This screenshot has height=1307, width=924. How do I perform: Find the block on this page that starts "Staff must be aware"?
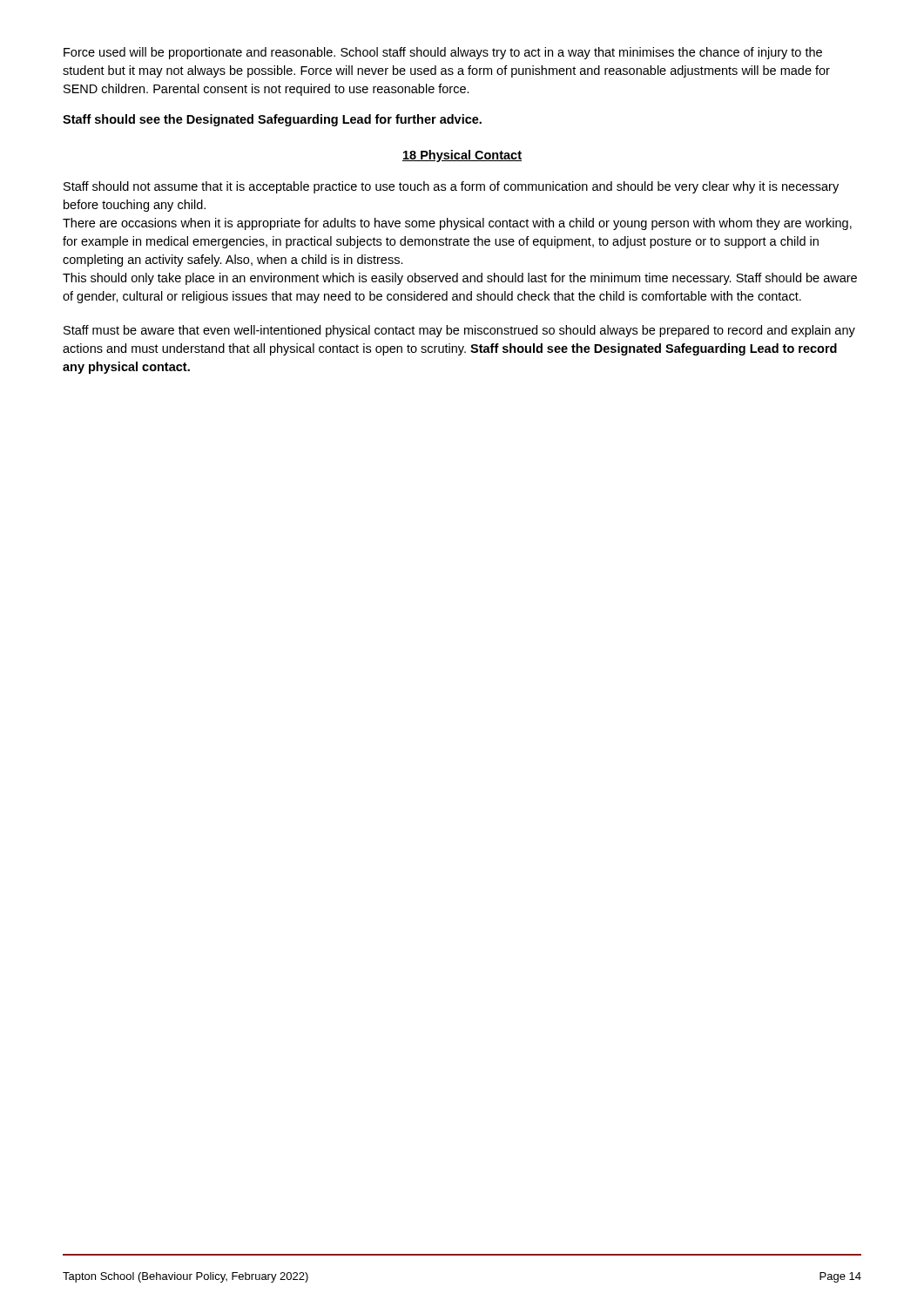(x=459, y=349)
